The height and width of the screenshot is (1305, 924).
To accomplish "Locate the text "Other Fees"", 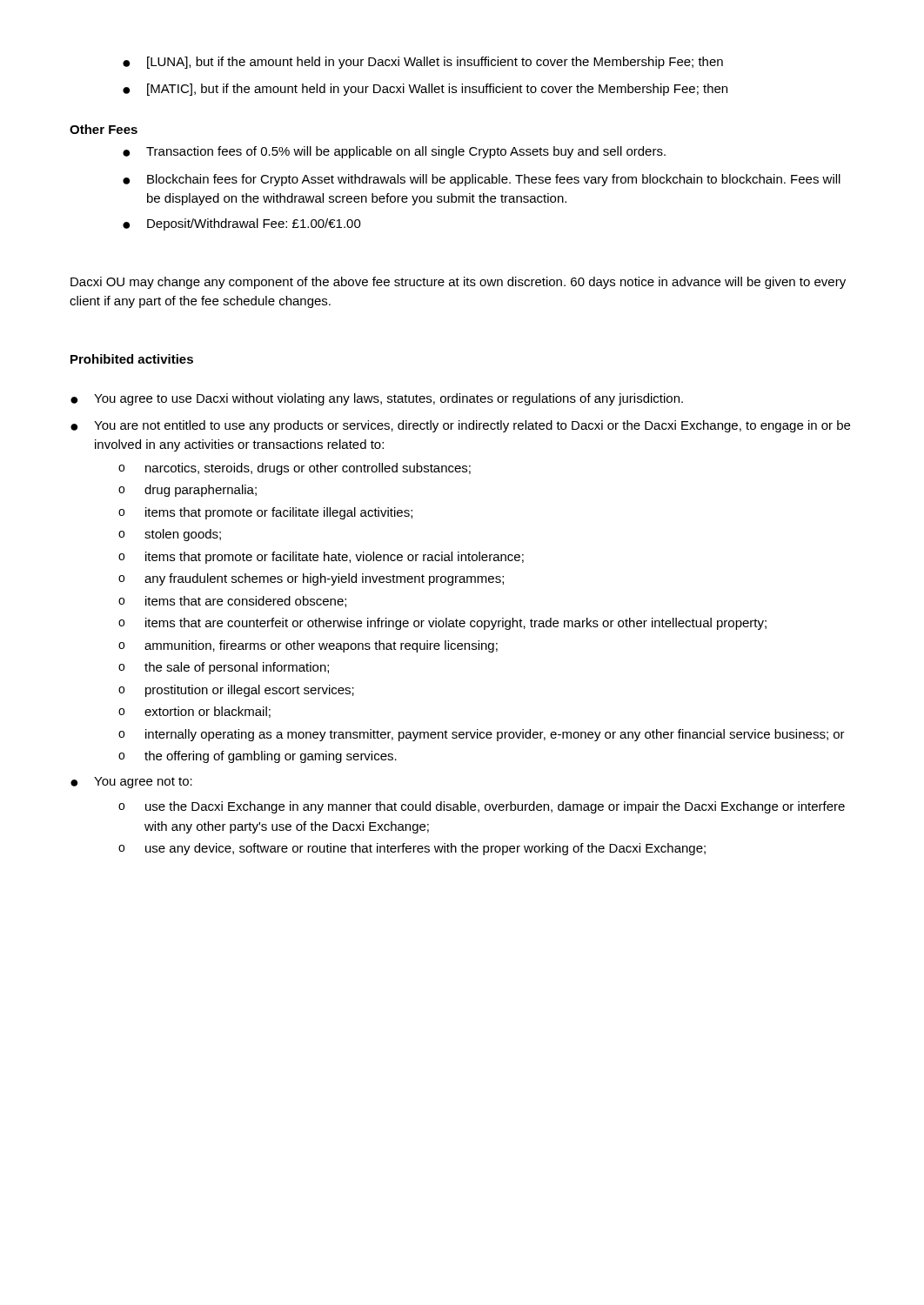I will pyautogui.click(x=104, y=130).
